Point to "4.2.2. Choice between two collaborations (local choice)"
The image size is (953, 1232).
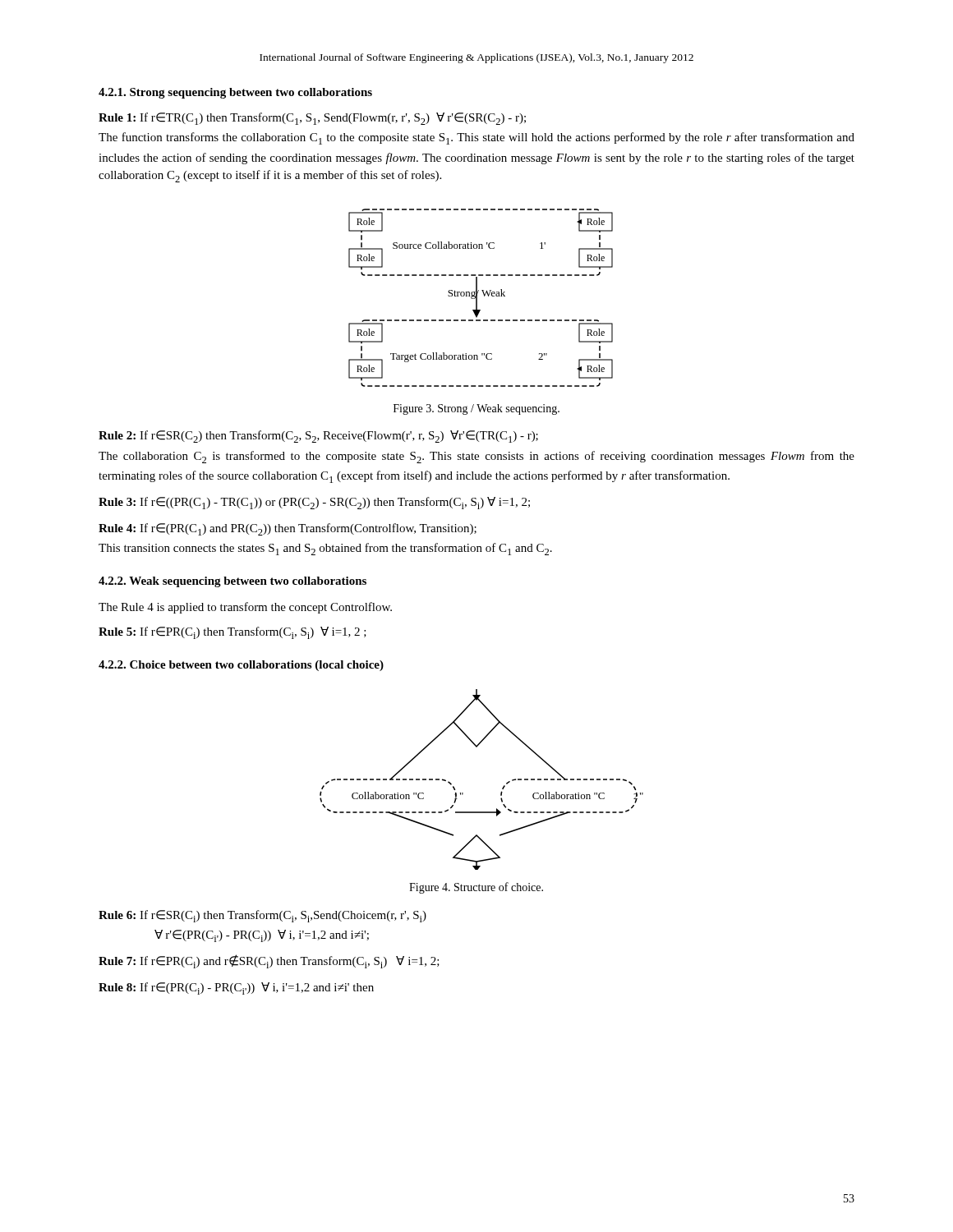pyautogui.click(x=241, y=664)
